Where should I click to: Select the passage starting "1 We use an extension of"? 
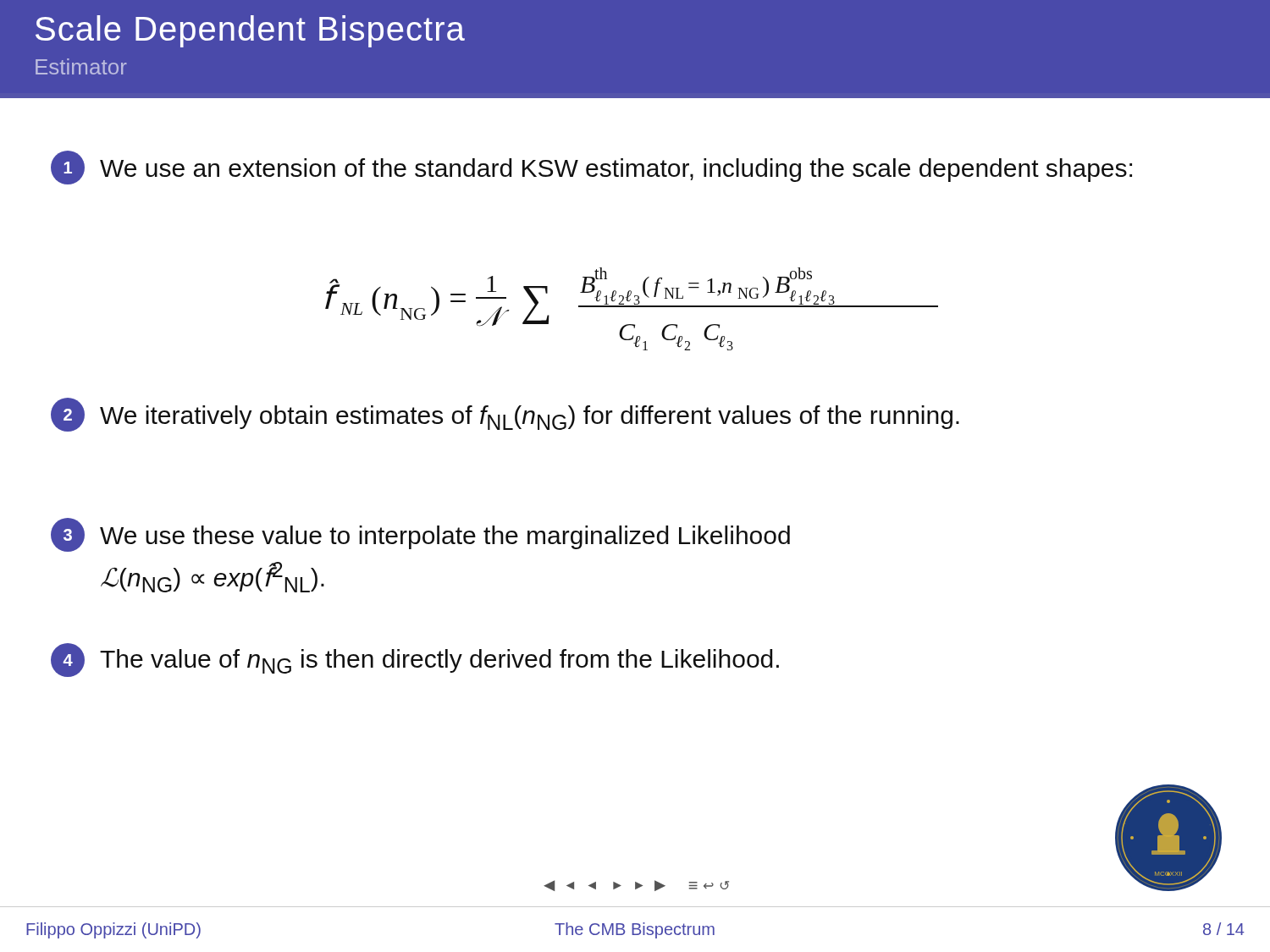click(x=593, y=168)
